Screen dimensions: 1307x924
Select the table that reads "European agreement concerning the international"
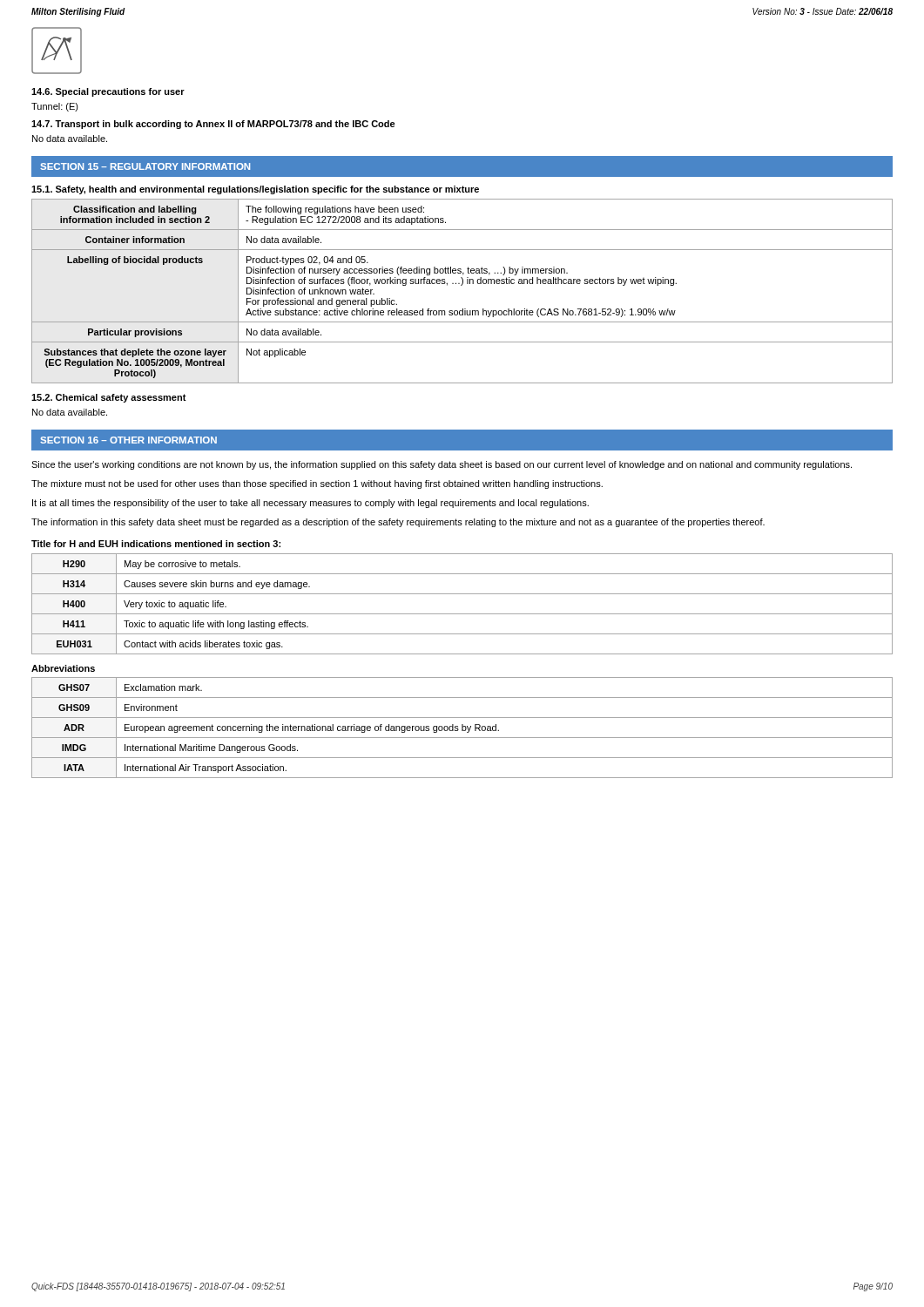[462, 728]
